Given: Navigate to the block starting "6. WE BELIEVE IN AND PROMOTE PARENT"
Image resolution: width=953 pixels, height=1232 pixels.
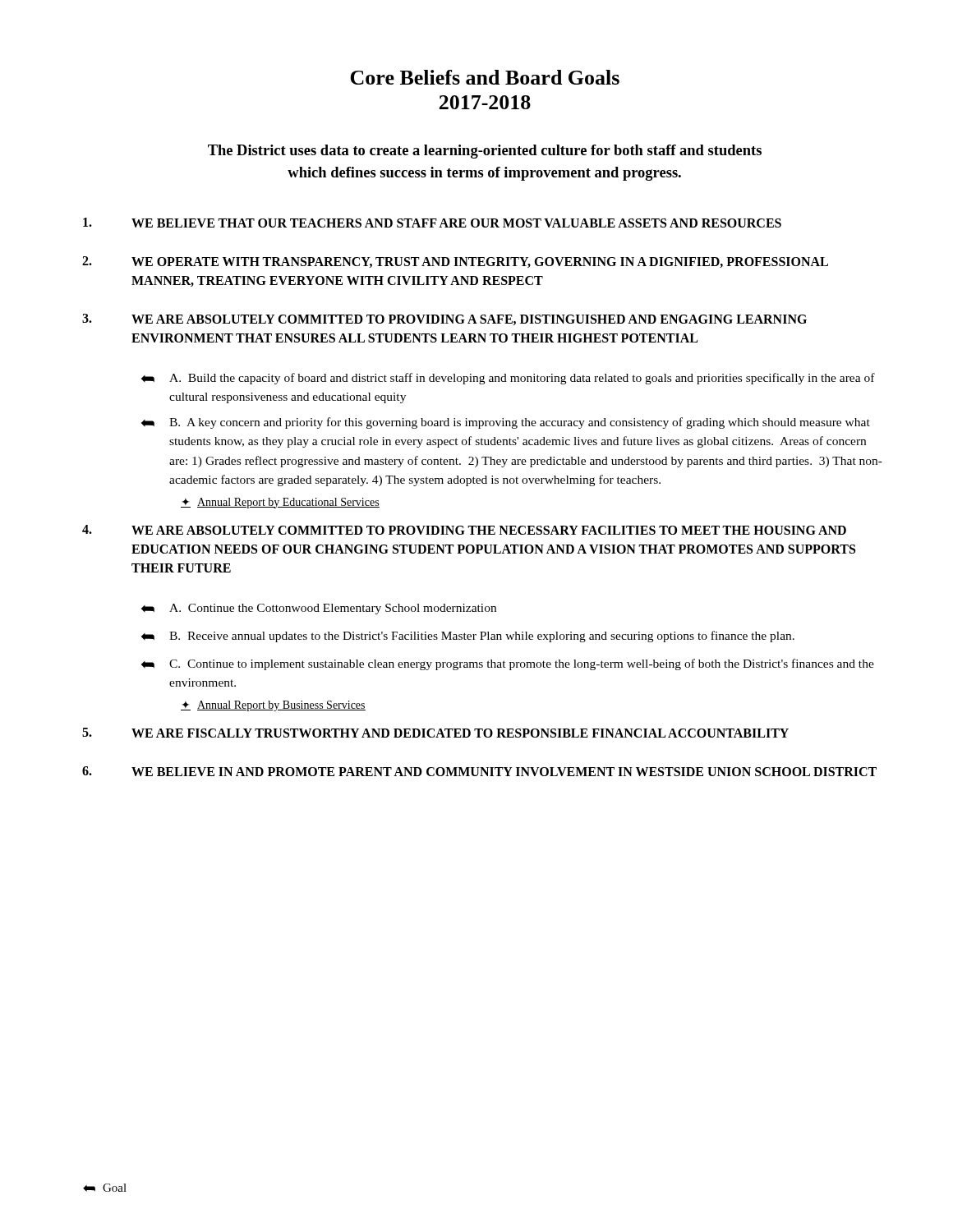Looking at the screenshot, I should [485, 772].
